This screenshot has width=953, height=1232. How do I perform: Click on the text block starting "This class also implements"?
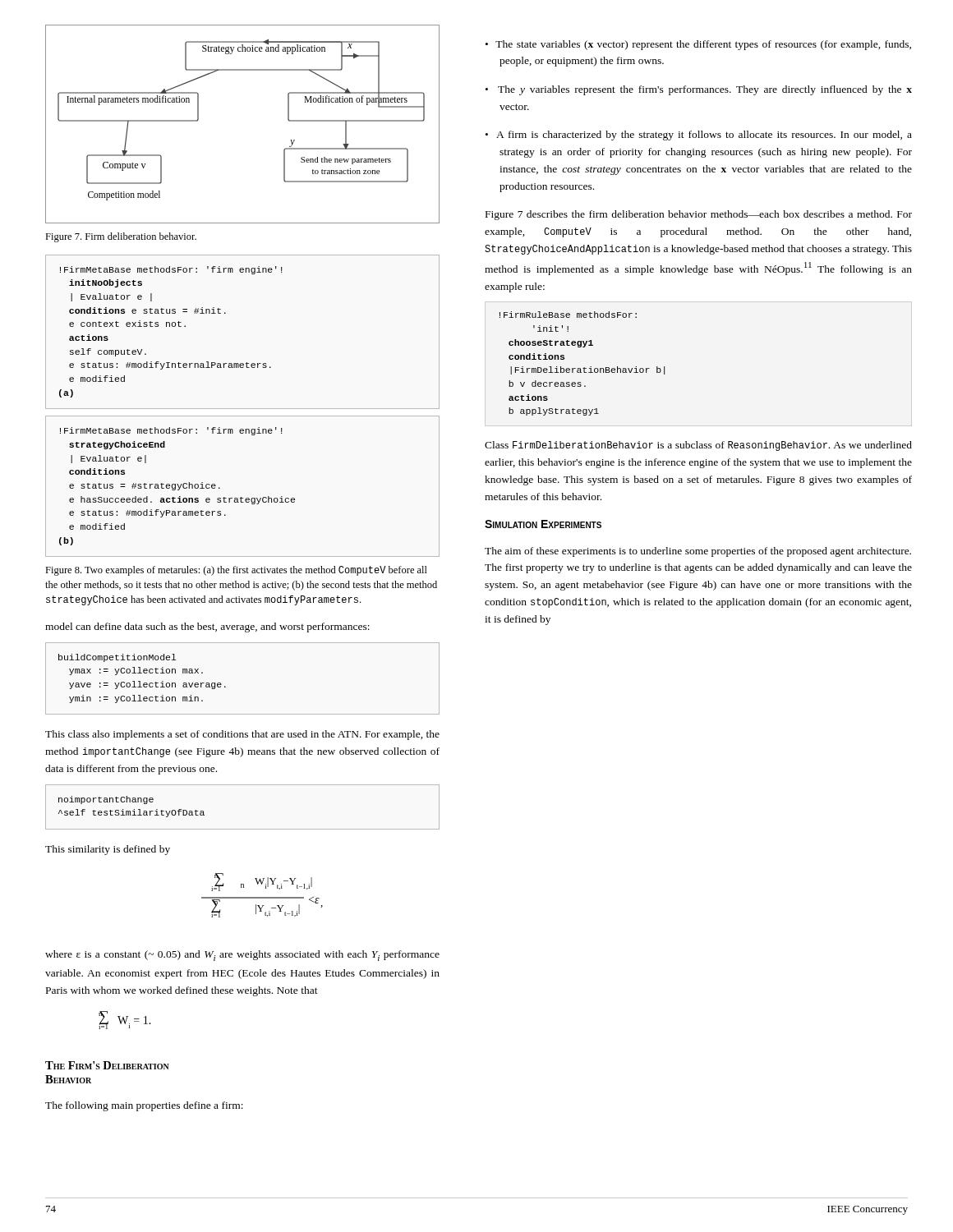click(x=242, y=752)
